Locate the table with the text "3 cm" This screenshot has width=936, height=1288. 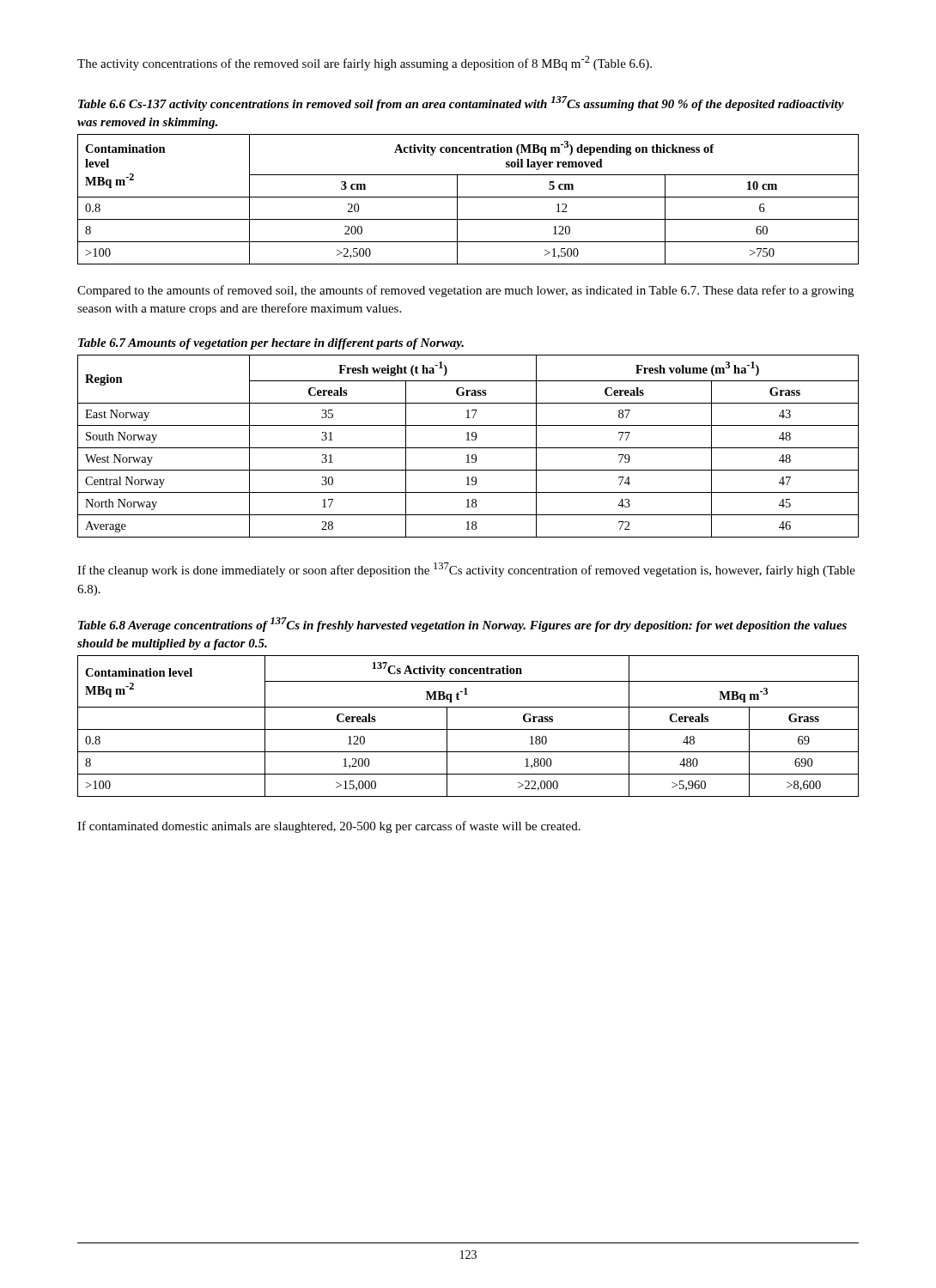pyautogui.click(x=468, y=199)
